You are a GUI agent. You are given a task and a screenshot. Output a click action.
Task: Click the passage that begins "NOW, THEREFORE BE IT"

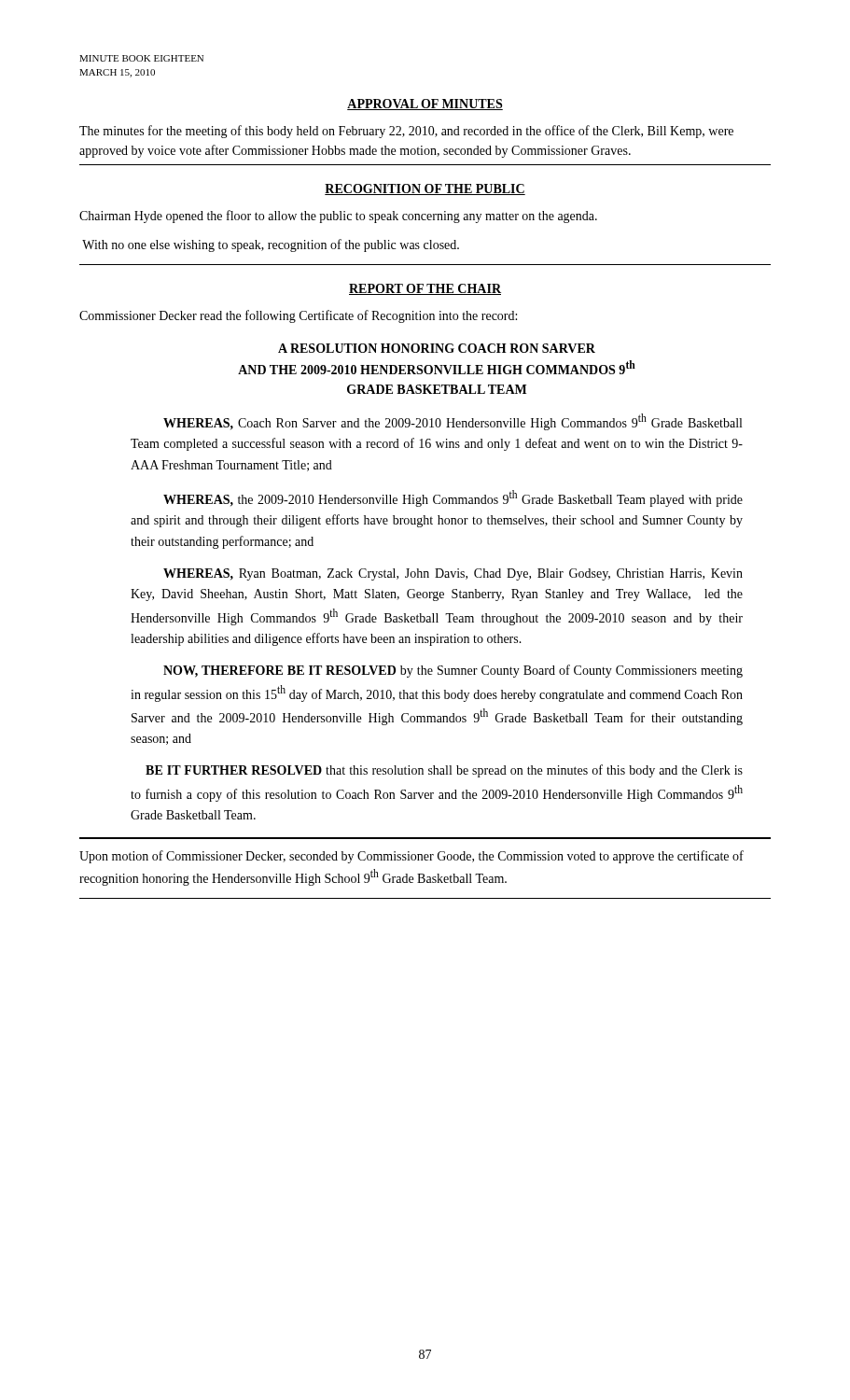pos(437,703)
